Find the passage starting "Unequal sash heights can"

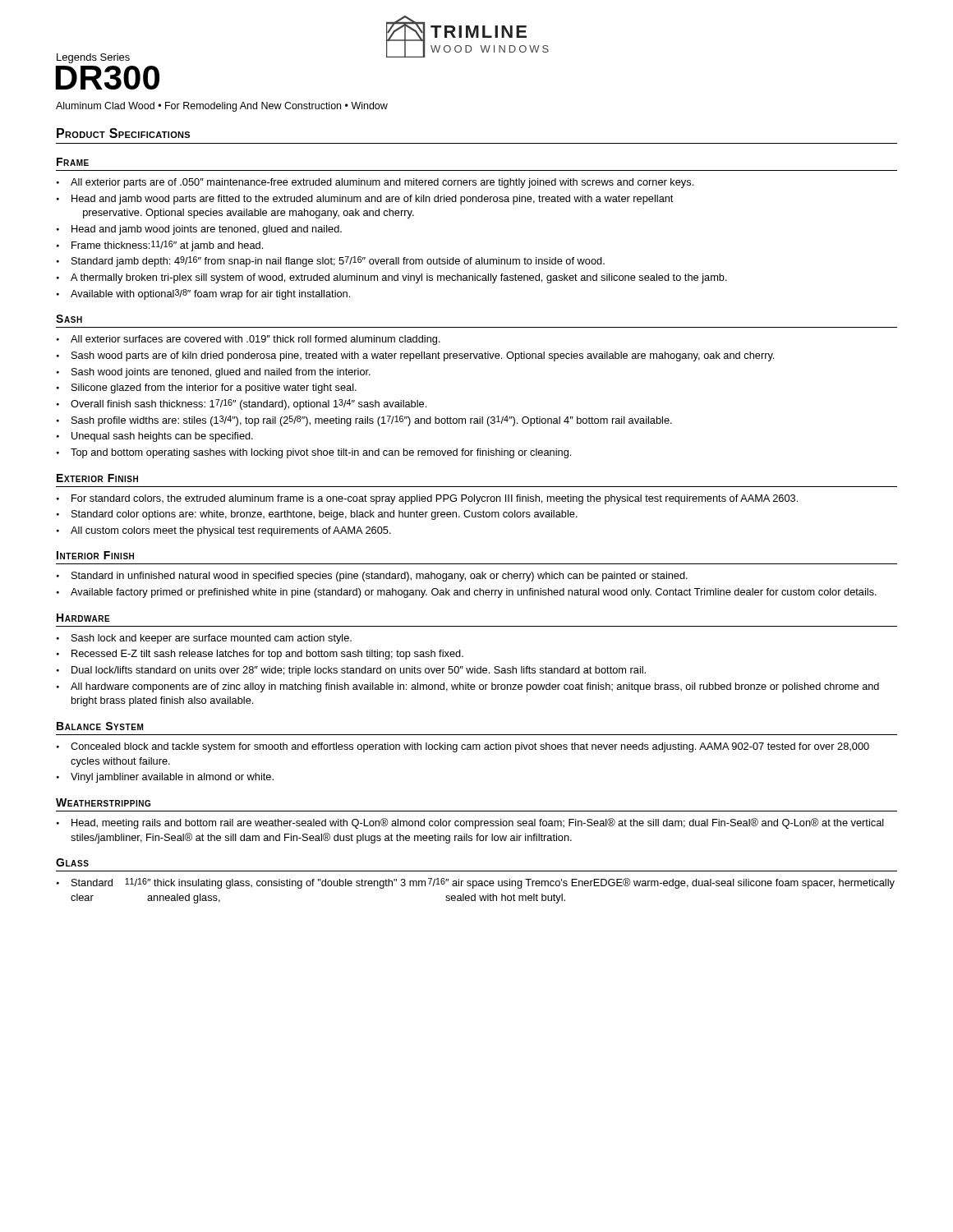point(162,436)
